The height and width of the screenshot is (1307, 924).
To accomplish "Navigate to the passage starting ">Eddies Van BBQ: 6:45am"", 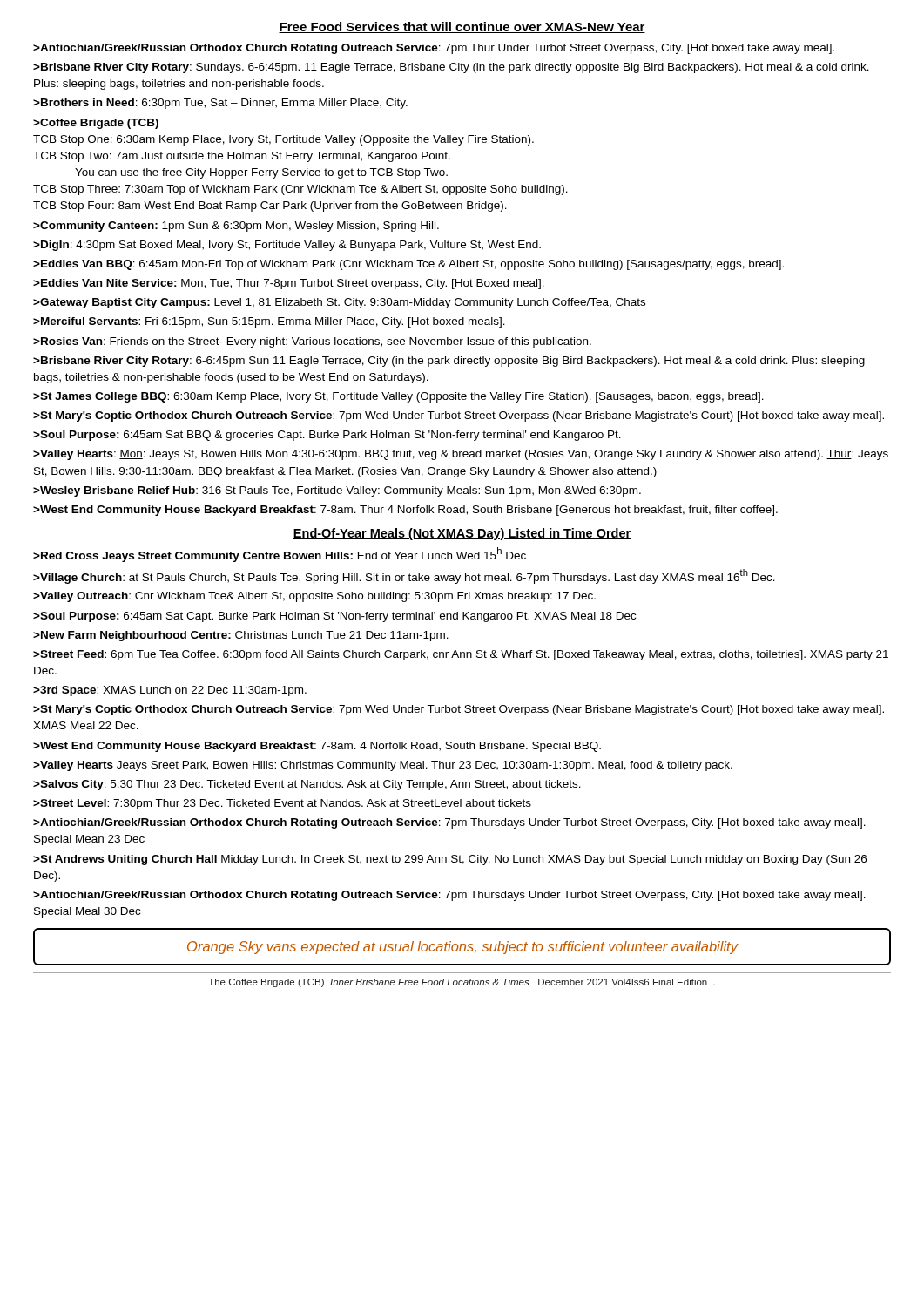I will [x=409, y=263].
